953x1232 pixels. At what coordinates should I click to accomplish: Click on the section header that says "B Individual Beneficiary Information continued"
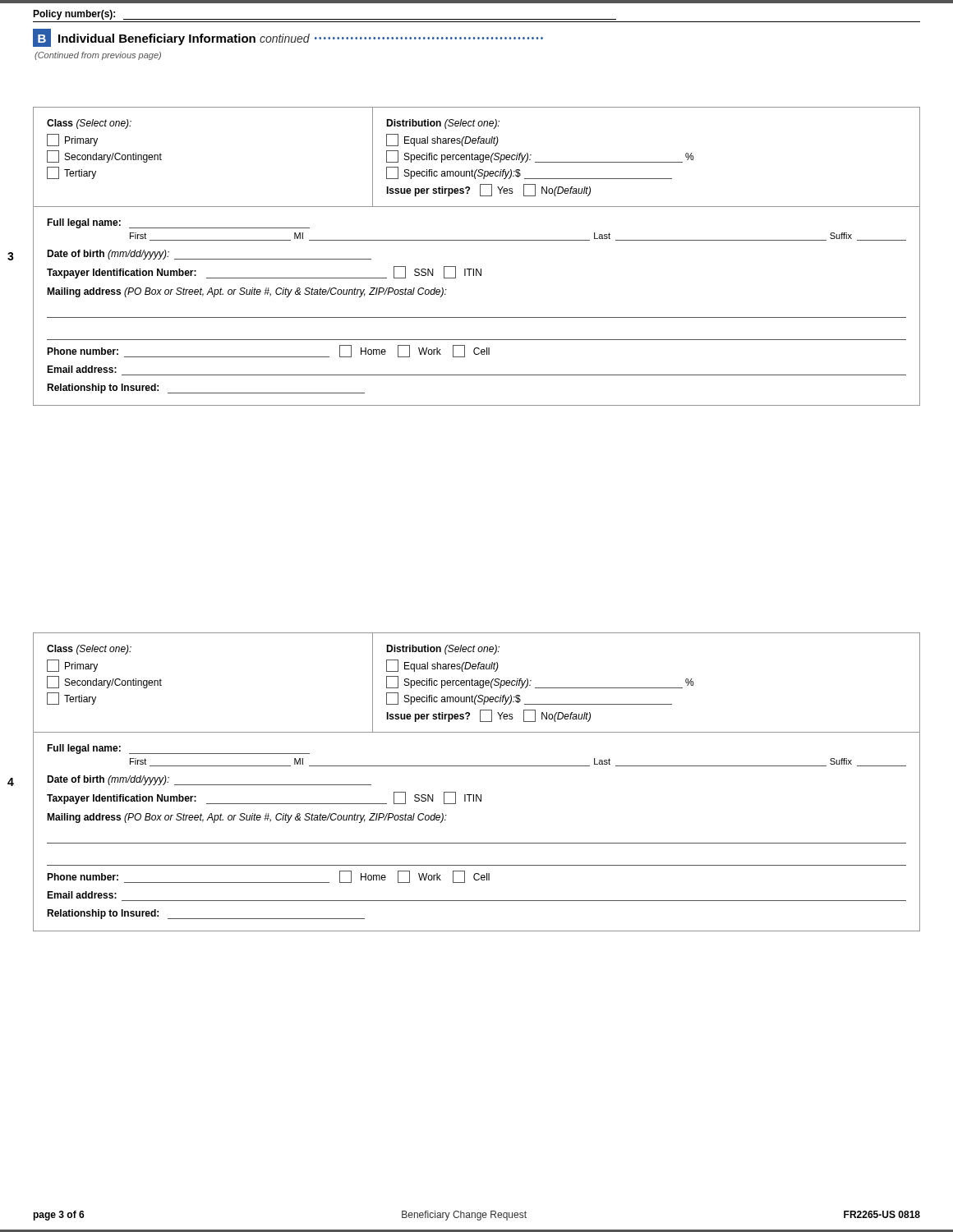pyautogui.click(x=476, y=38)
